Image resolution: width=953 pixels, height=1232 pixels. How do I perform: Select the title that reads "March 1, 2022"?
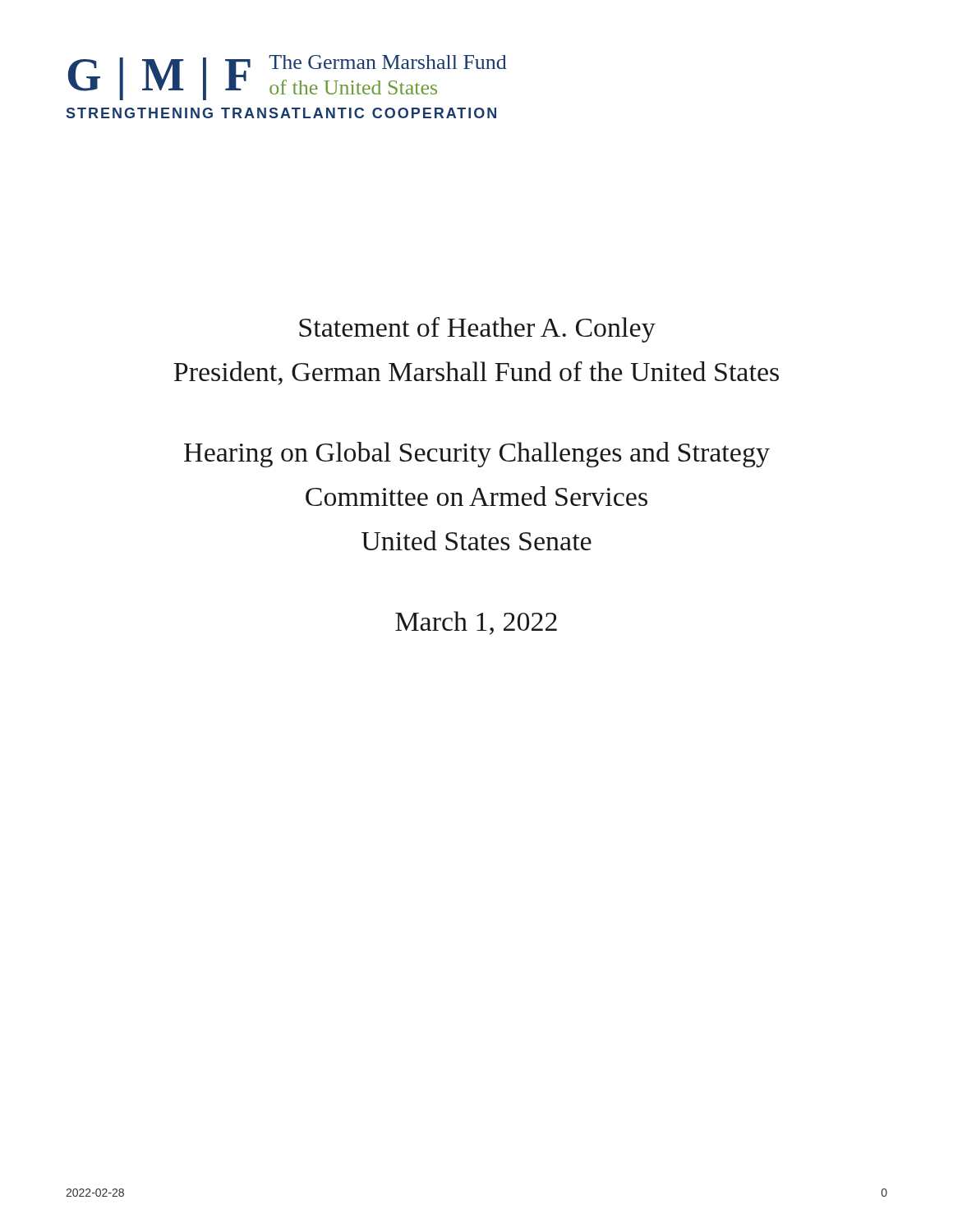[x=476, y=621]
